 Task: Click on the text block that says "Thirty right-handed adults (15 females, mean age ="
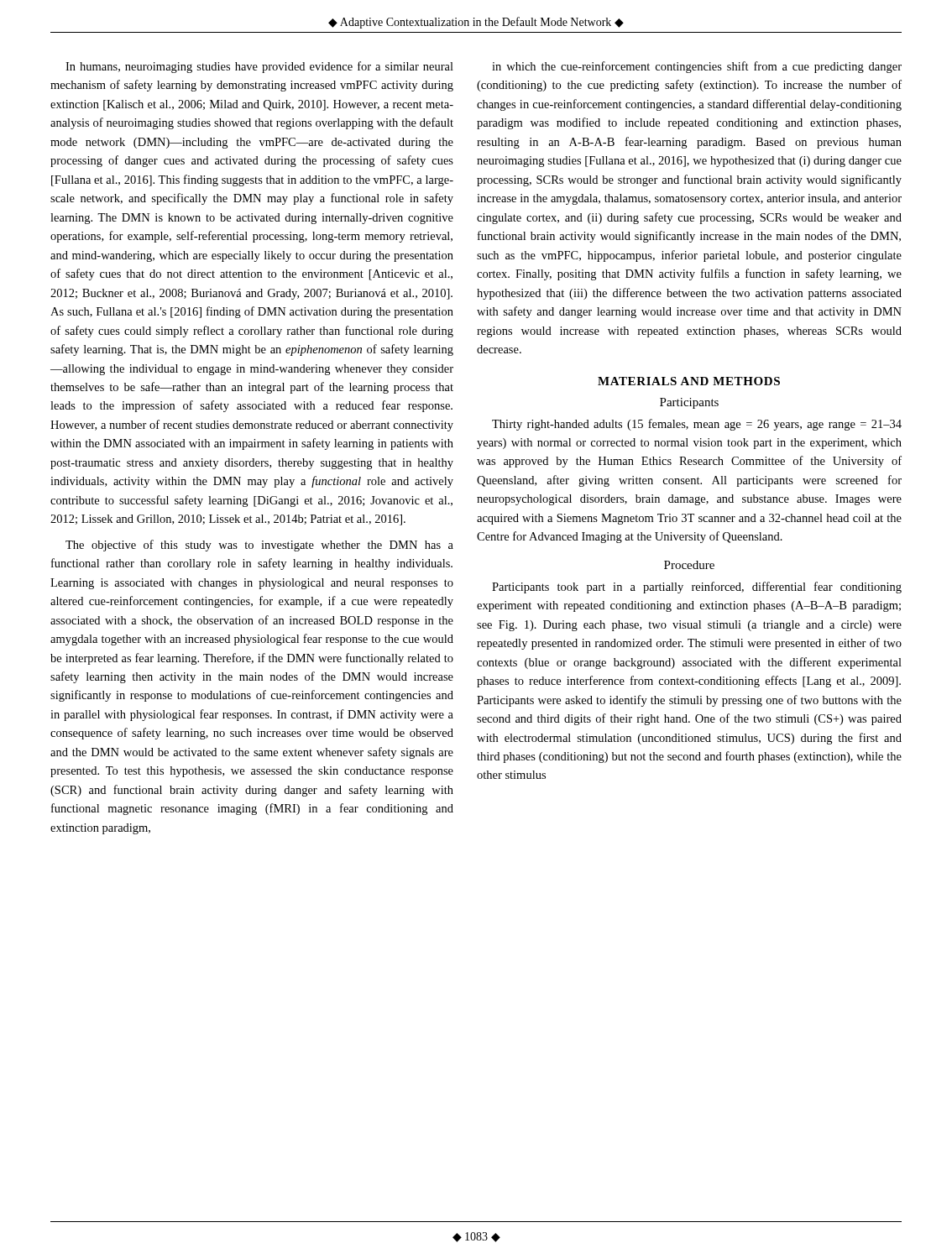689,480
